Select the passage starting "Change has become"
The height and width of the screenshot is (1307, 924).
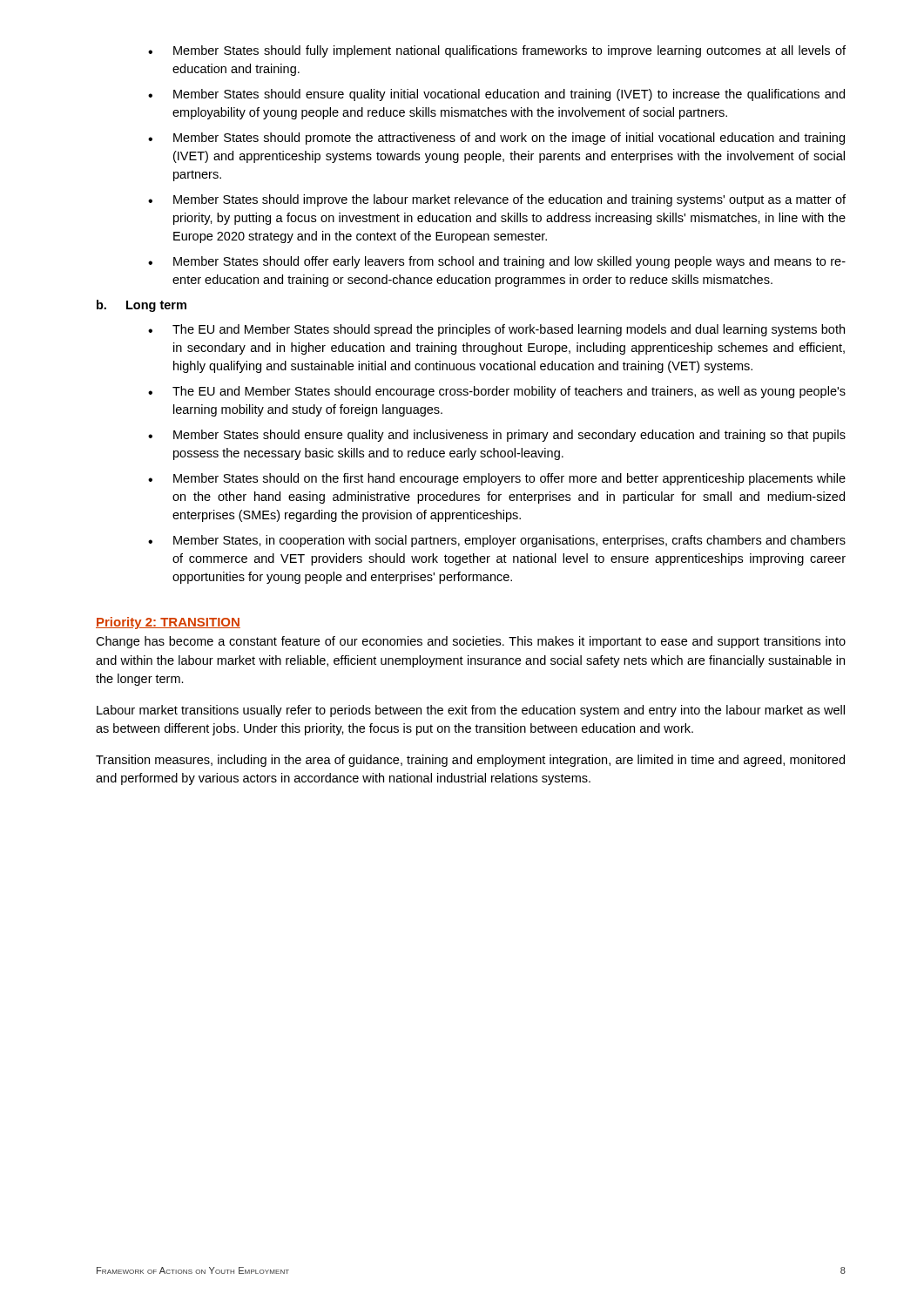click(x=471, y=660)
